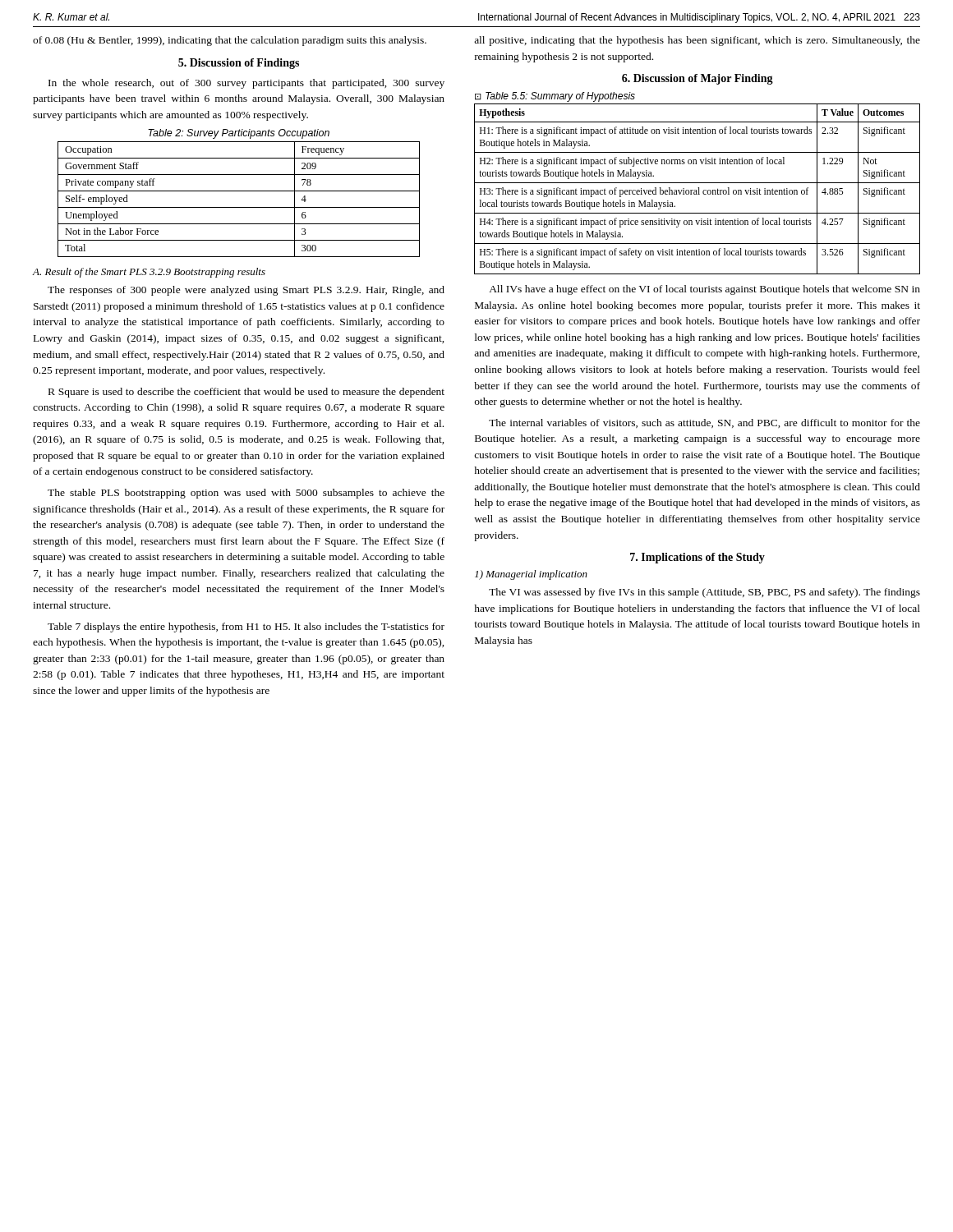The height and width of the screenshot is (1232, 953).
Task: Find the section header that says "6. Discussion of Major"
Action: click(697, 79)
